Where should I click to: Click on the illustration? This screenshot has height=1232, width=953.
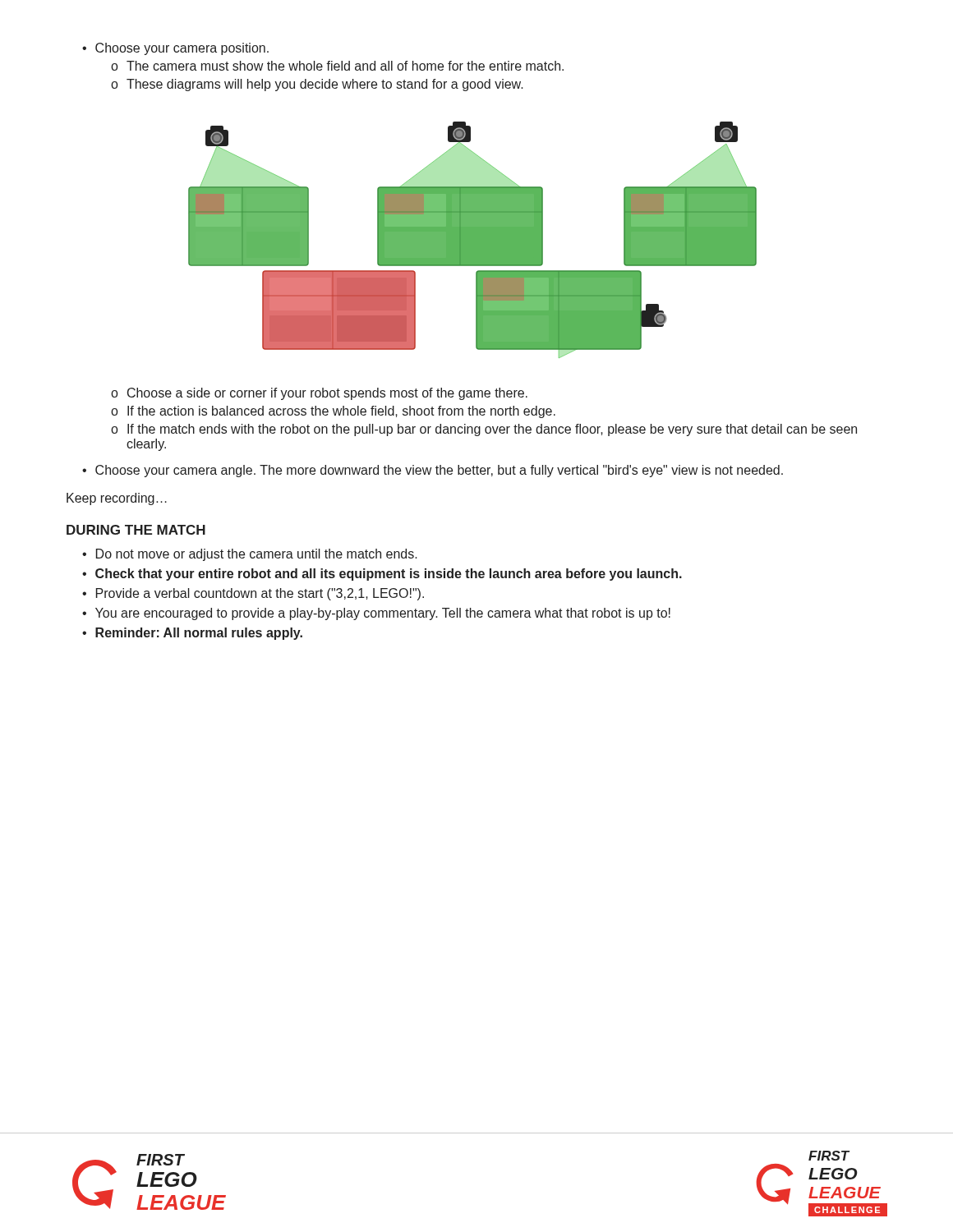[476, 242]
